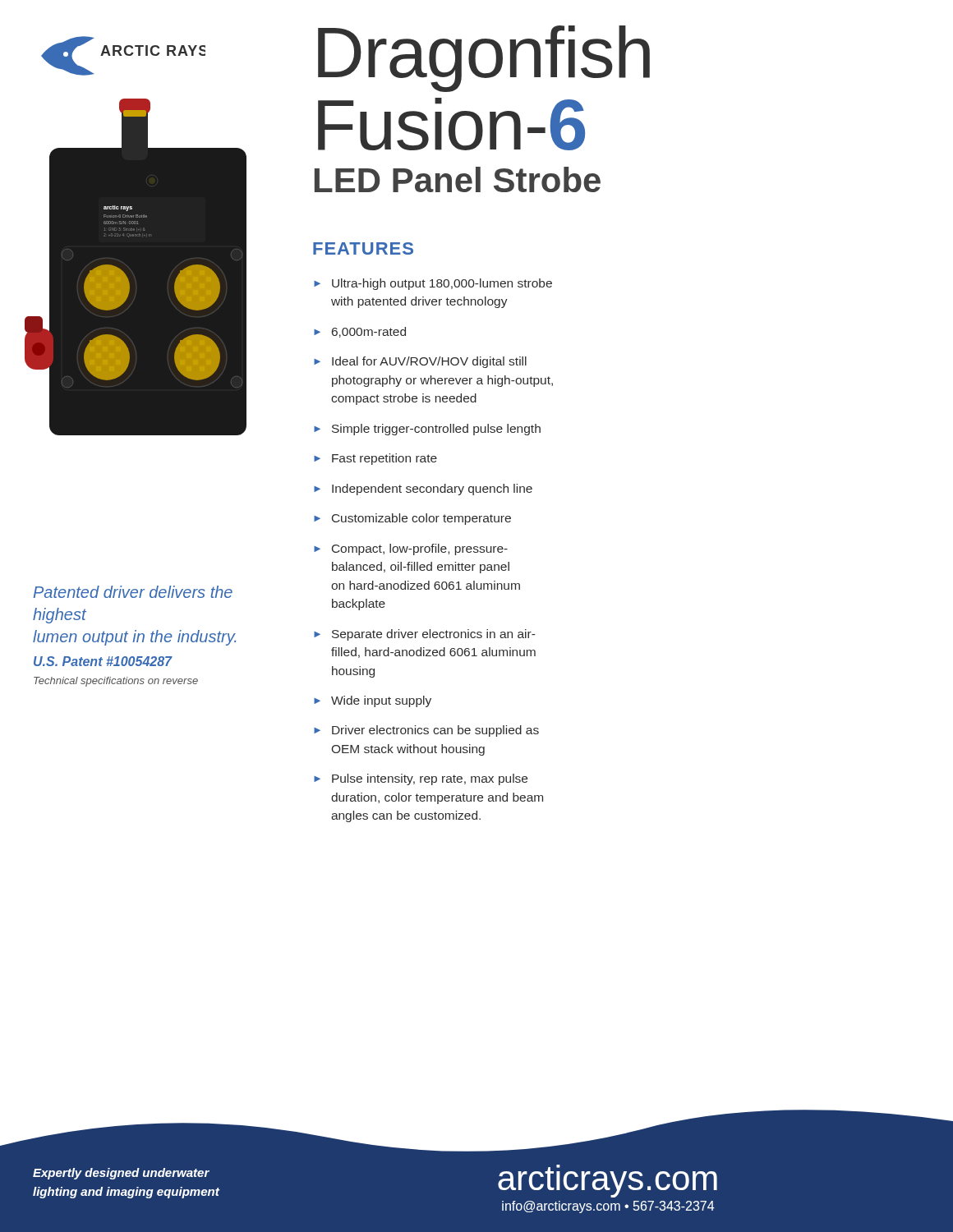The height and width of the screenshot is (1232, 953).
Task: Click on the text starting "► Wide input supply"
Action: point(372,701)
